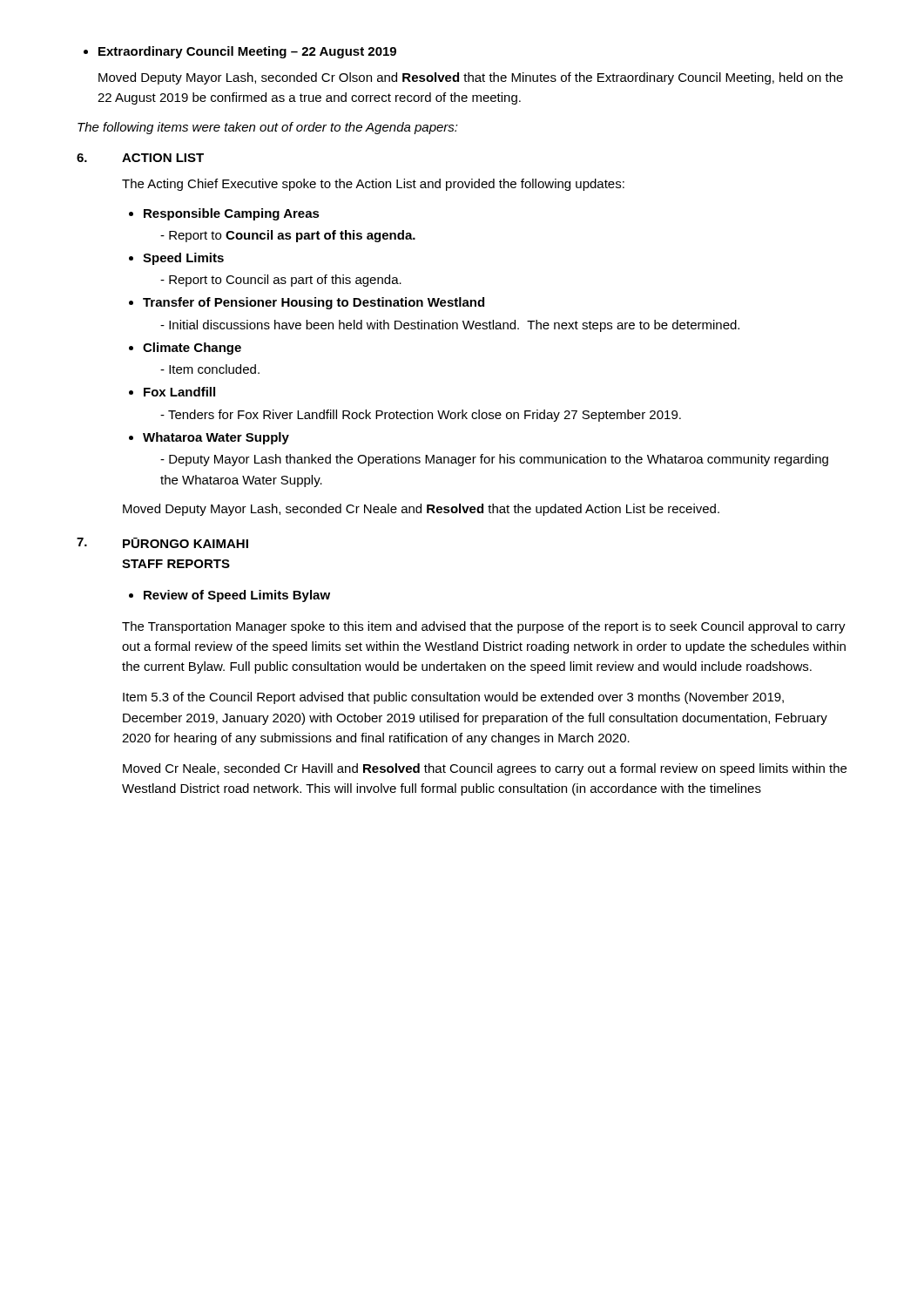Find the block on this page that starts "The Transportation Manager spoke to"
The width and height of the screenshot is (924, 1307).
pos(484,646)
